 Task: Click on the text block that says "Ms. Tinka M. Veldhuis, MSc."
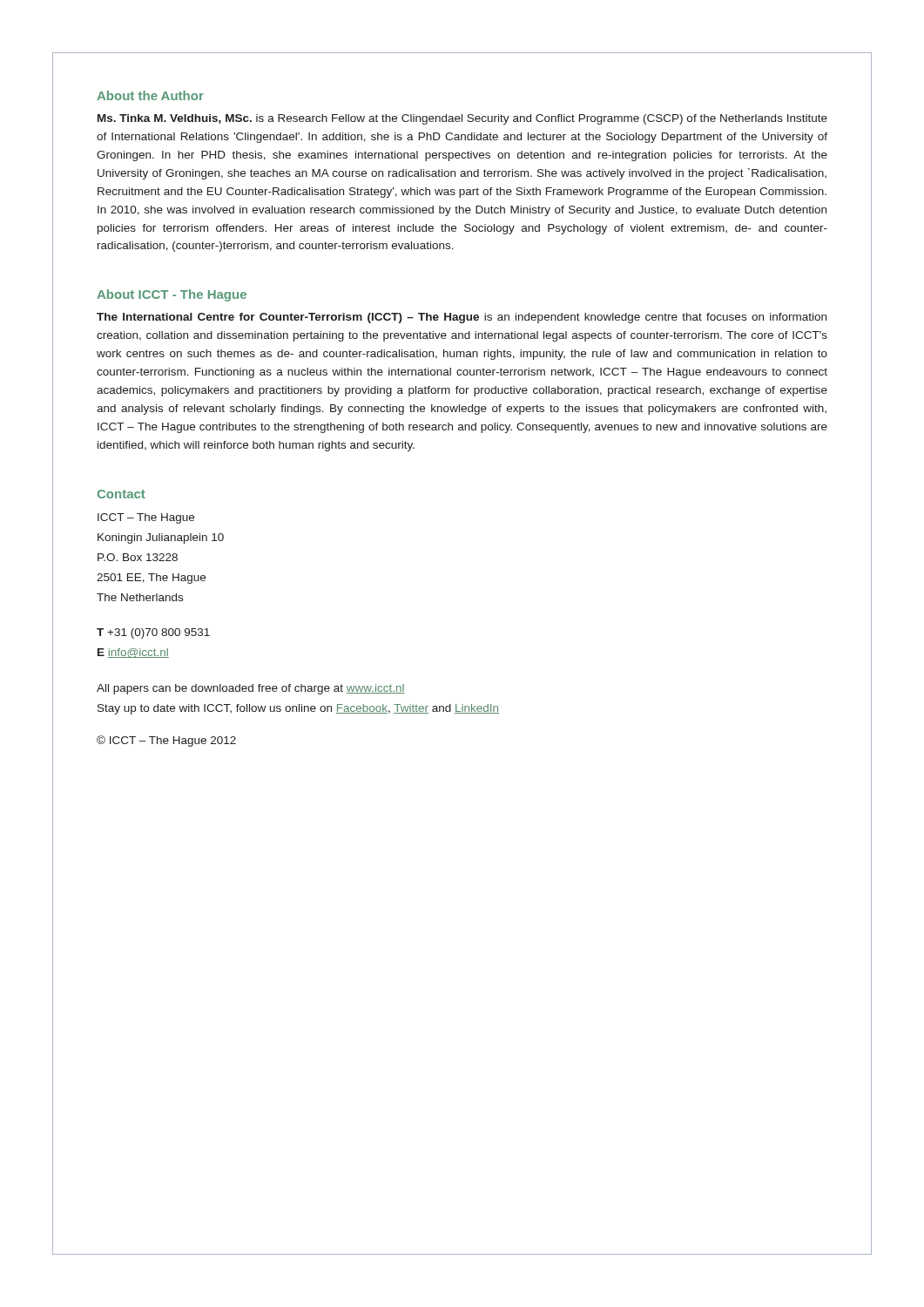pyautogui.click(x=462, y=183)
